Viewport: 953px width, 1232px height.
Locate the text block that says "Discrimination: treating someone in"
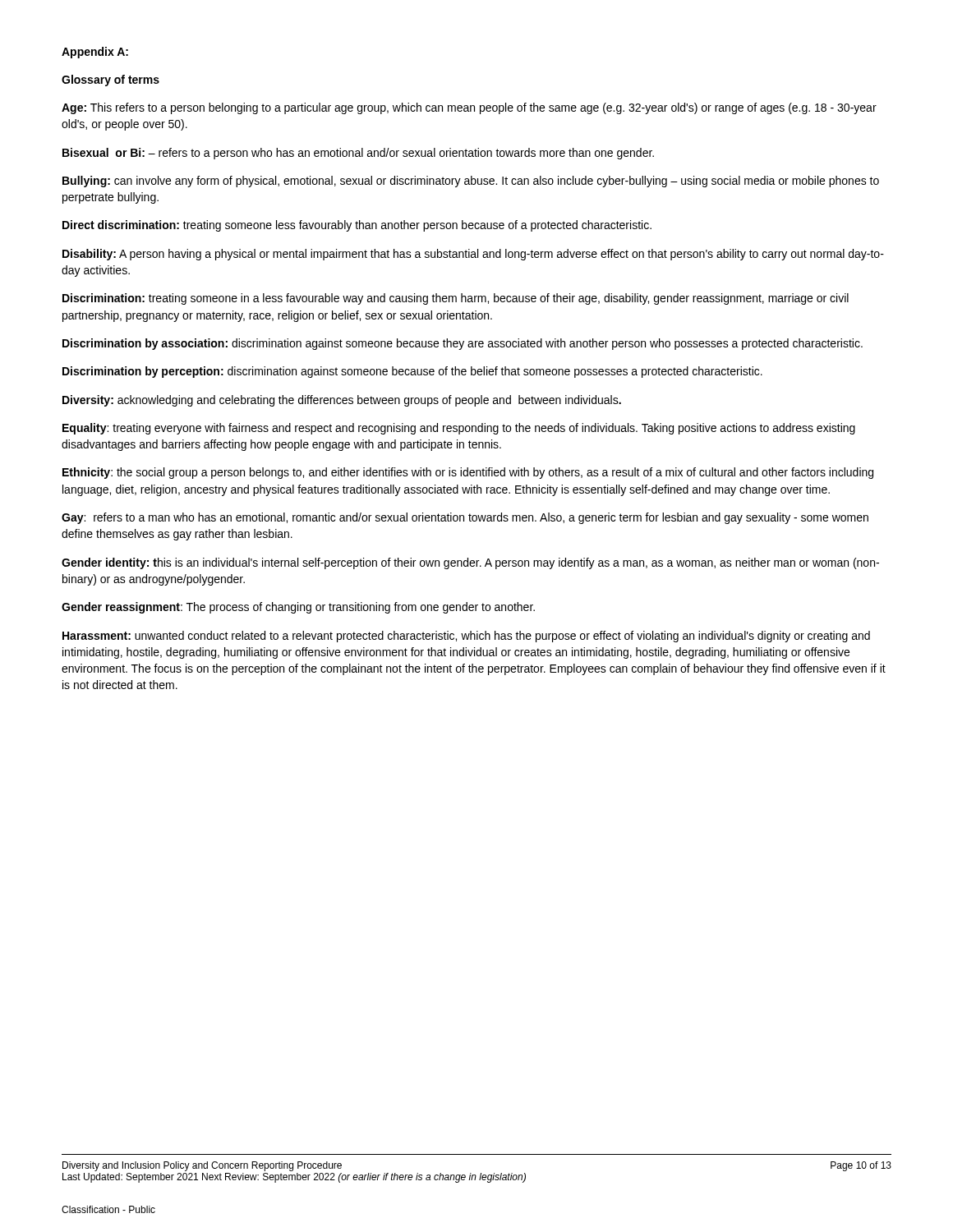click(455, 307)
